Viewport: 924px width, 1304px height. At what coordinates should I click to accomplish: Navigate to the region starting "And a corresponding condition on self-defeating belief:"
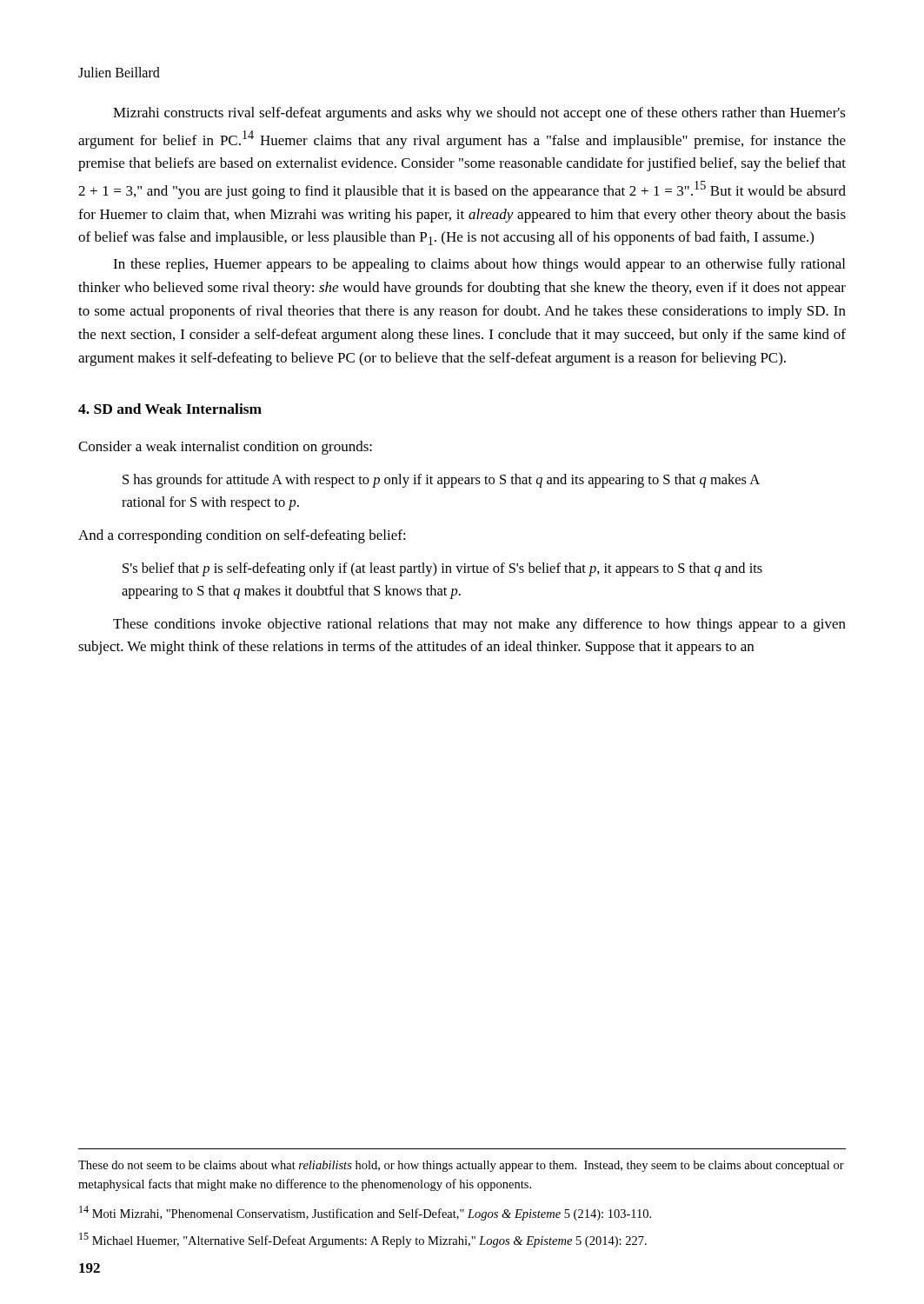click(242, 536)
